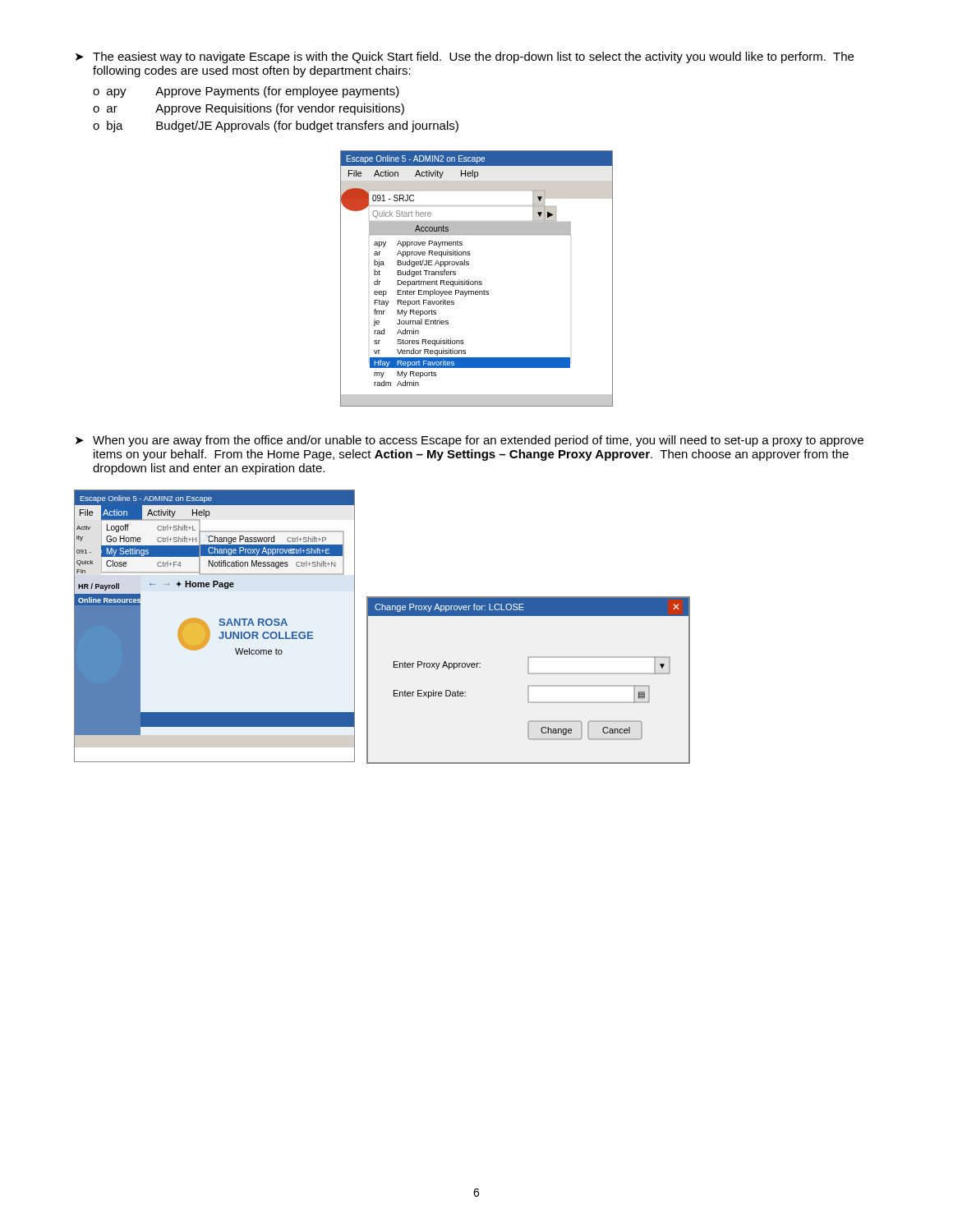Find the list item with the text "o bja Budget/JE Approvals (for budget transfers and"
The image size is (953, 1232).
pos(276,126)
